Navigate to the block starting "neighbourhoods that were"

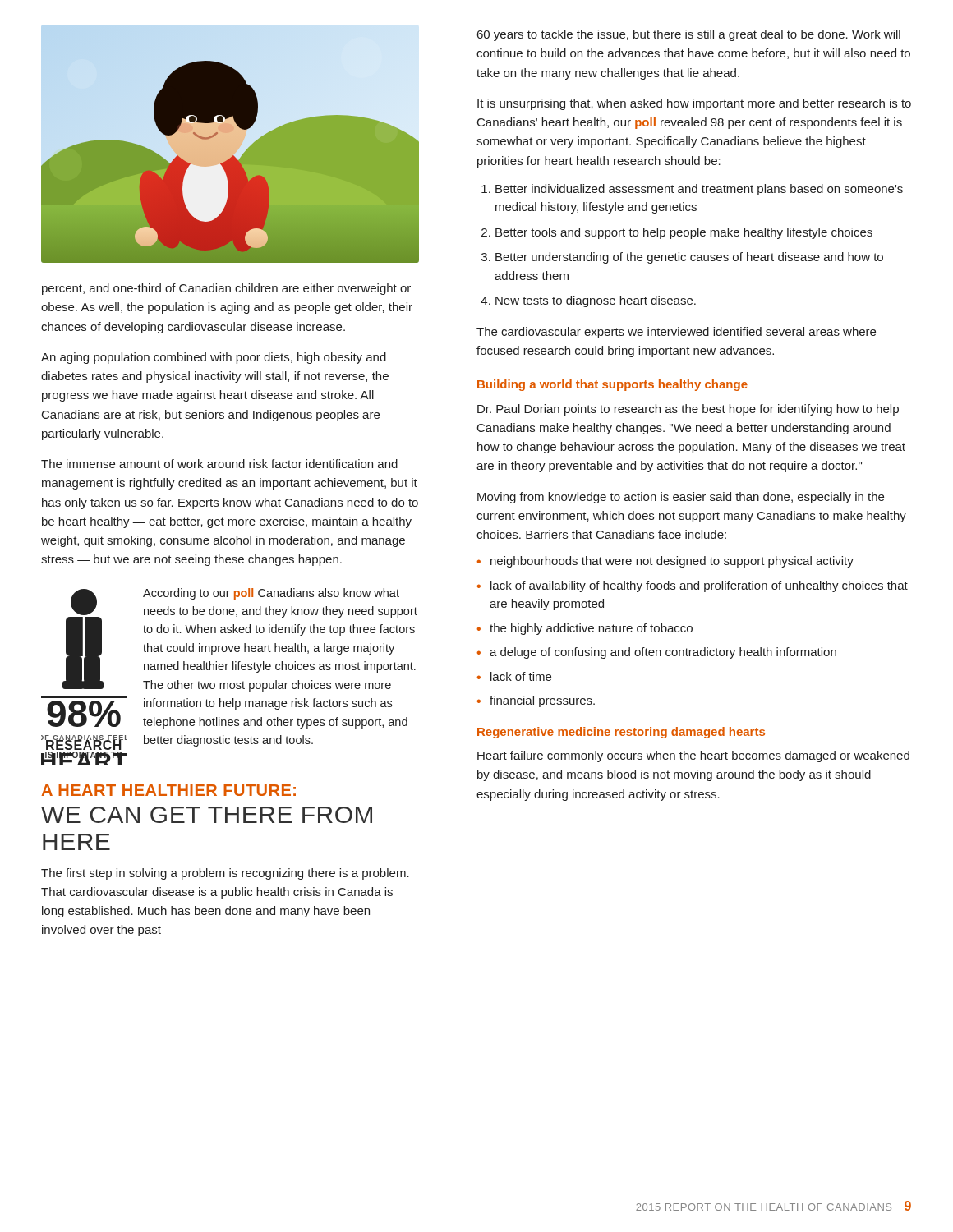[x=694, y=561]
